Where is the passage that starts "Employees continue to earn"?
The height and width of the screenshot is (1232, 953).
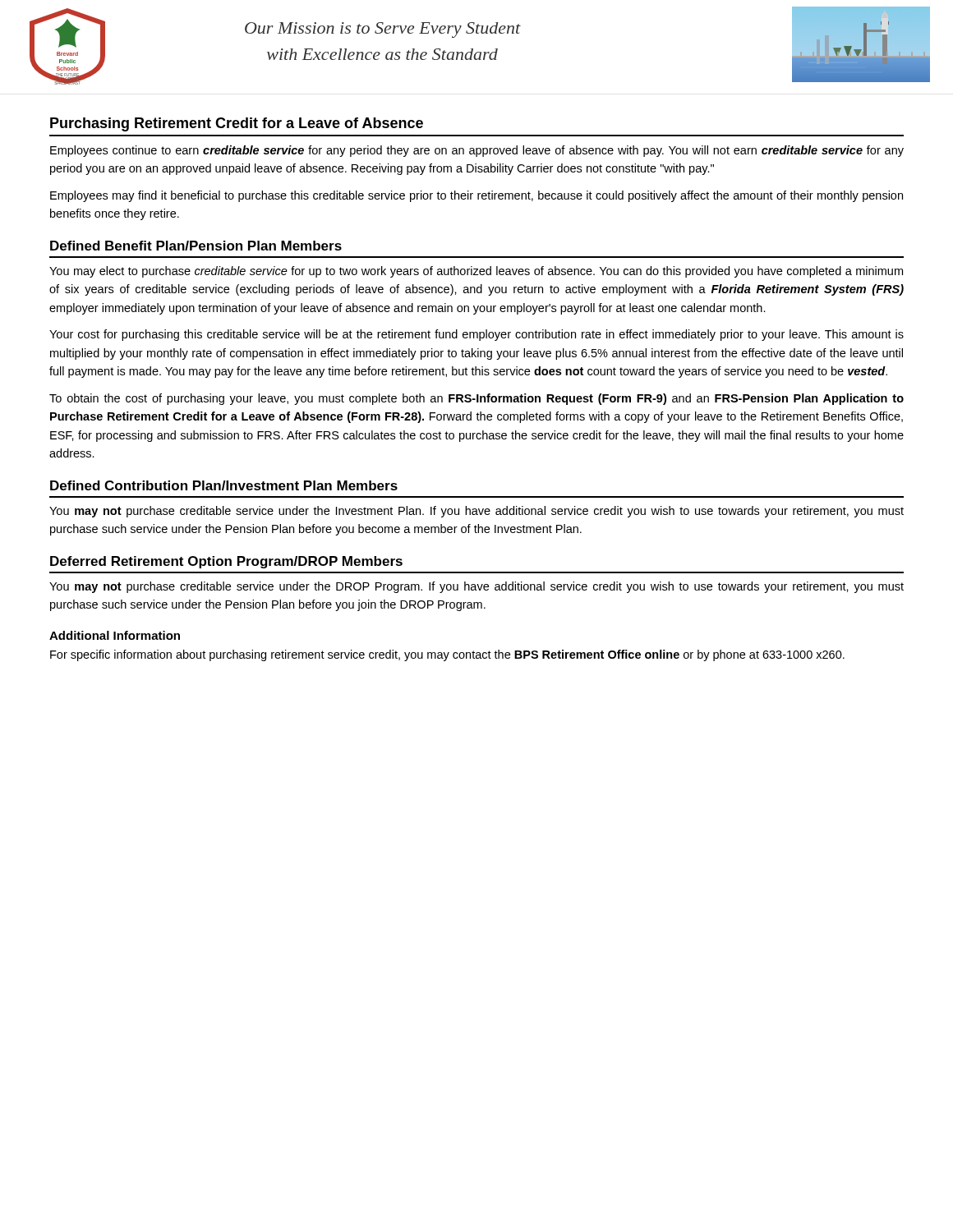[x=476, y=160]
